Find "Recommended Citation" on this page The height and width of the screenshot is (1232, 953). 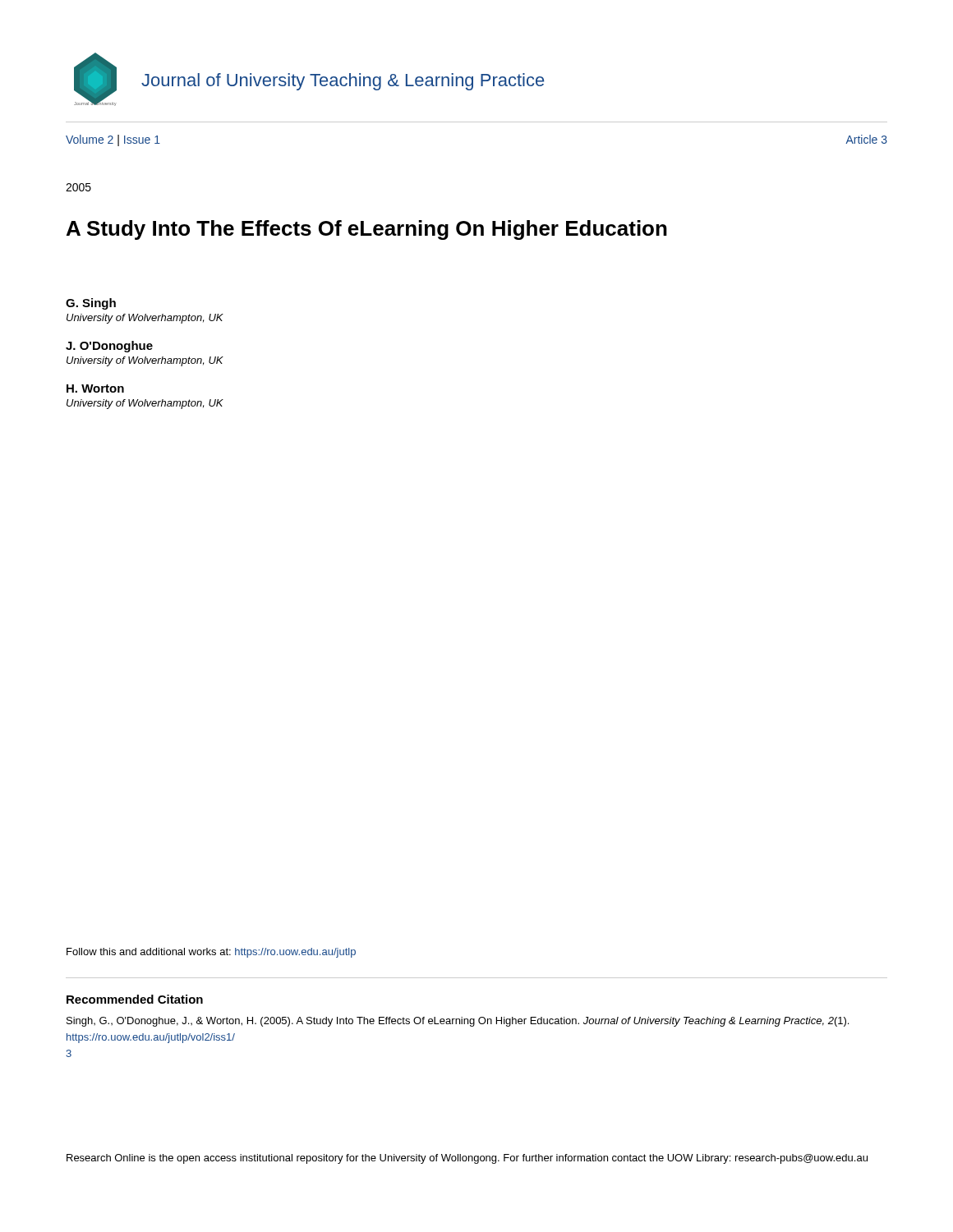tap(135, 999)
